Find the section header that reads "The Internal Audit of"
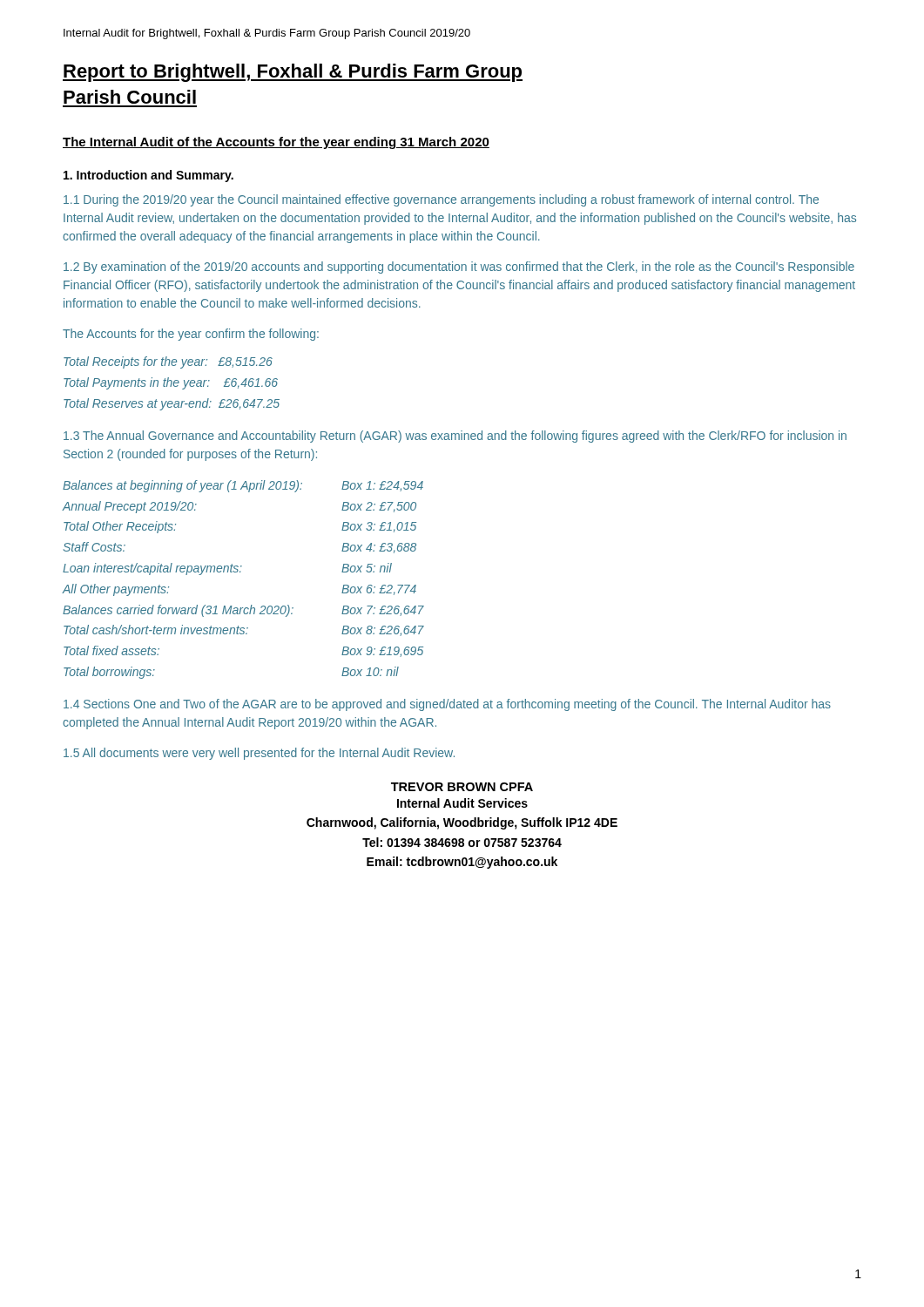 pyautogui.click(x=276, y=142)
